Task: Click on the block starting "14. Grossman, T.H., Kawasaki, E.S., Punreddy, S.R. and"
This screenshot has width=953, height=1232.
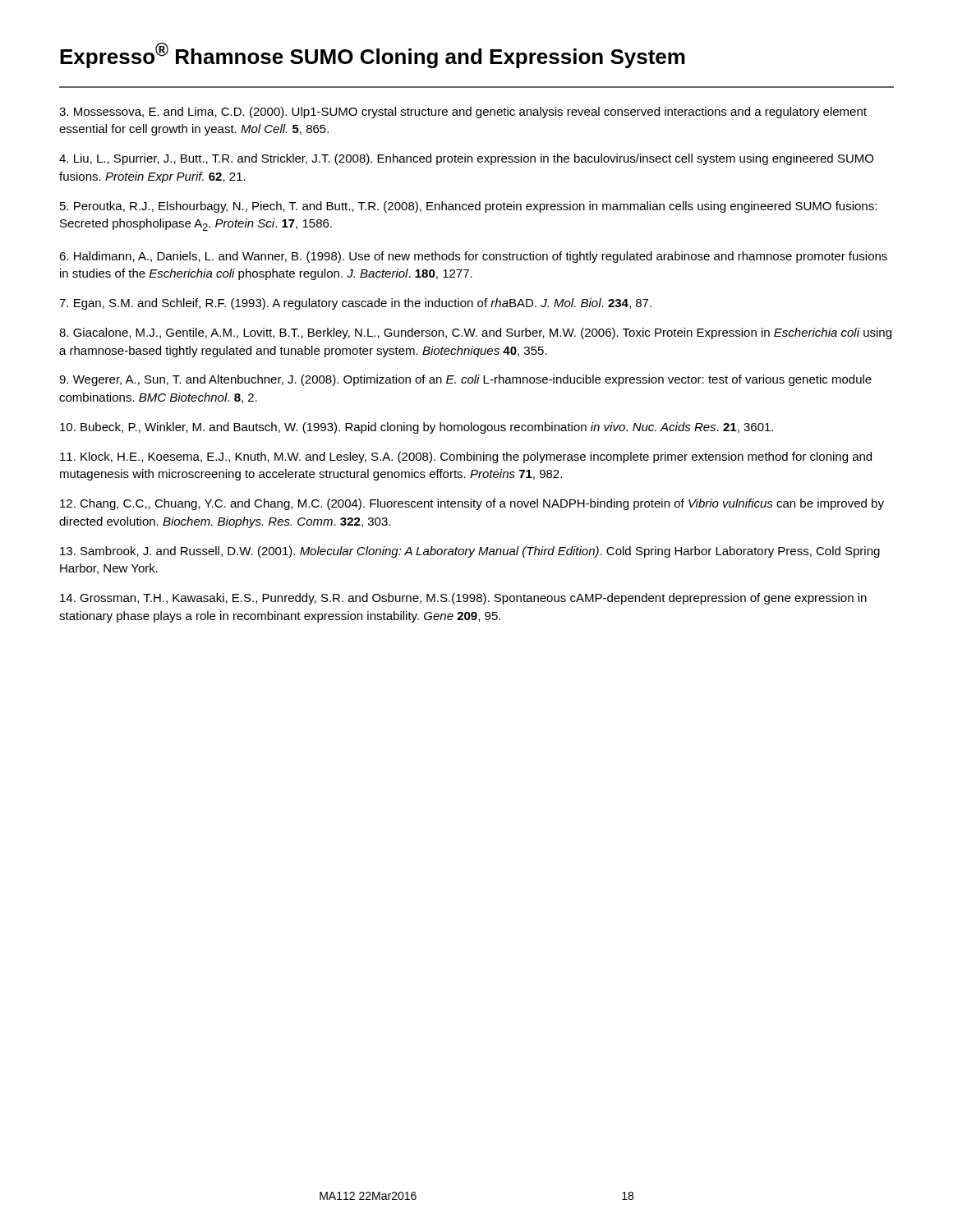Action: click(x=463, y=607)
